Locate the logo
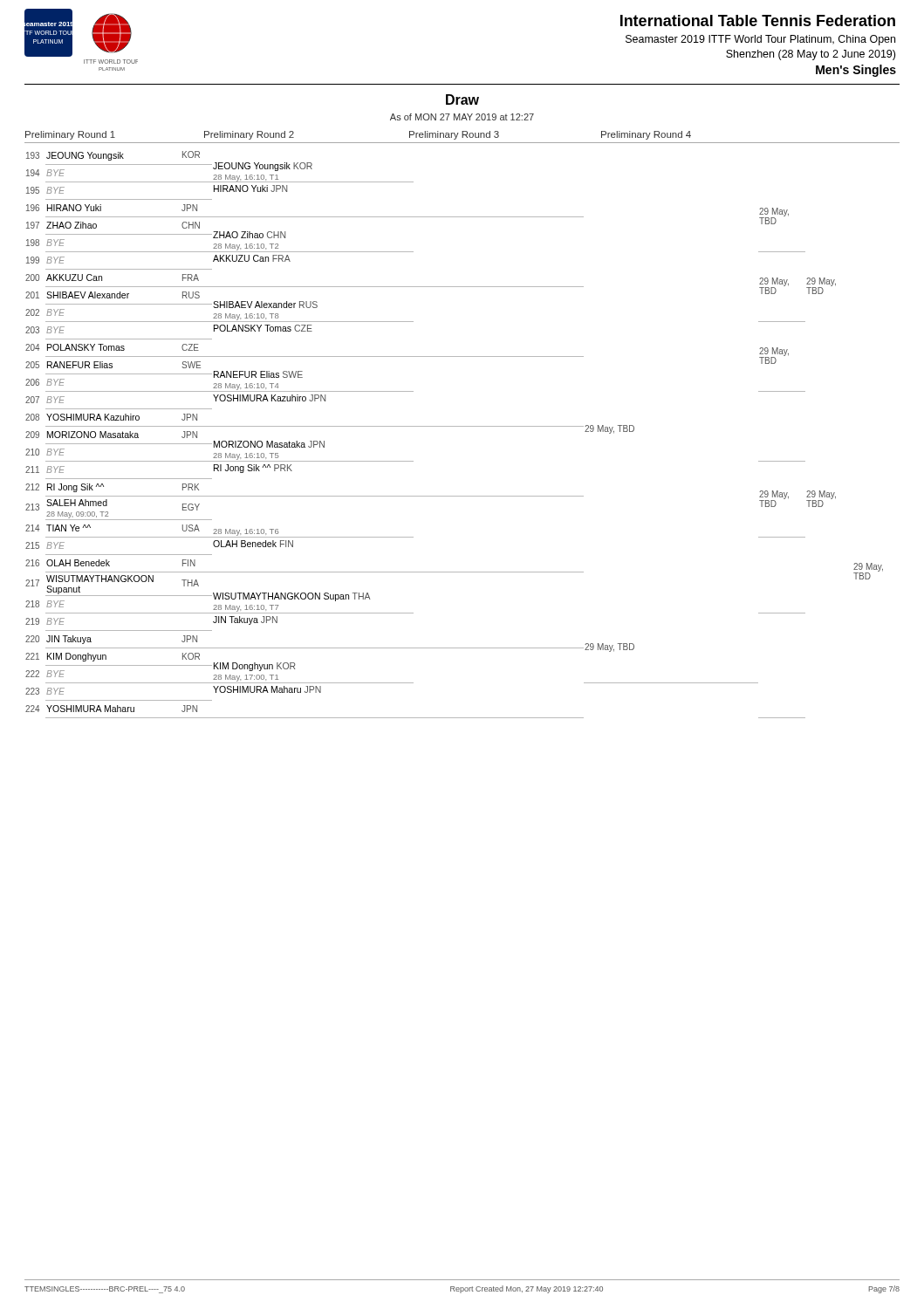Image resolution: width=924 pixels, height=1309 pixels. coord(81,40)
